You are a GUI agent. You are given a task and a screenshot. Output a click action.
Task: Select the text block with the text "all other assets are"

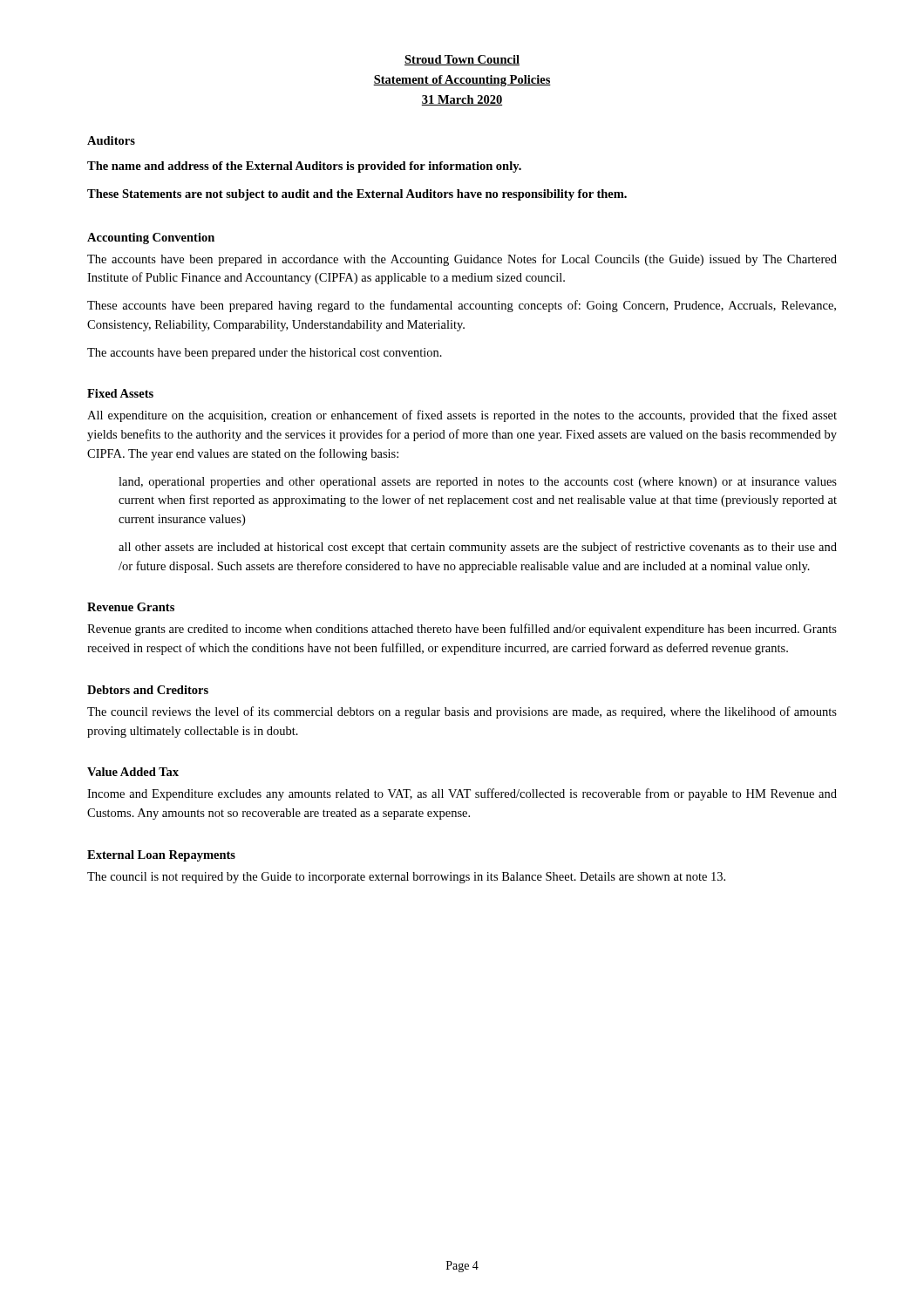478,556
